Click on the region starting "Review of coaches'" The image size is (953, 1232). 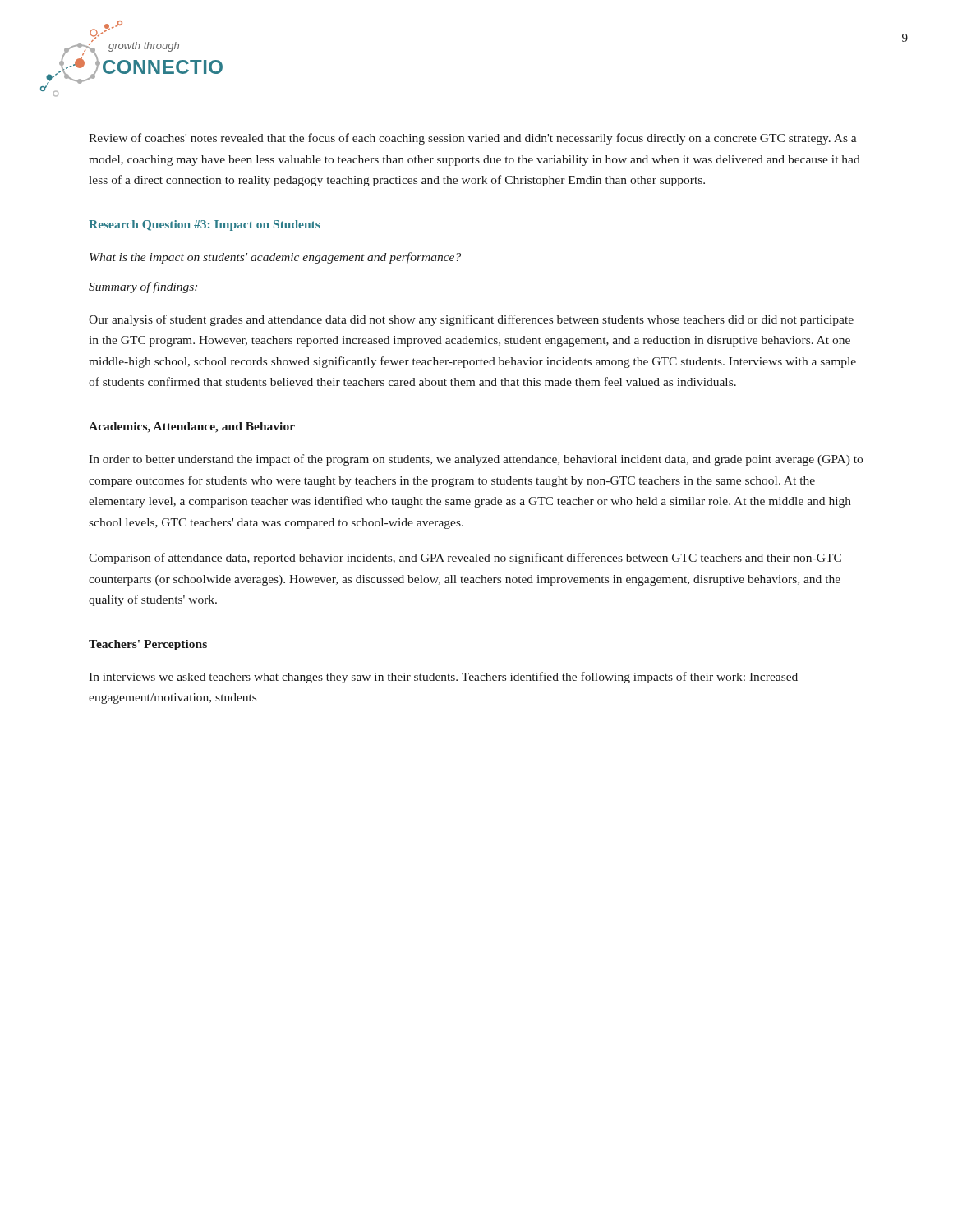coord(474,159)
